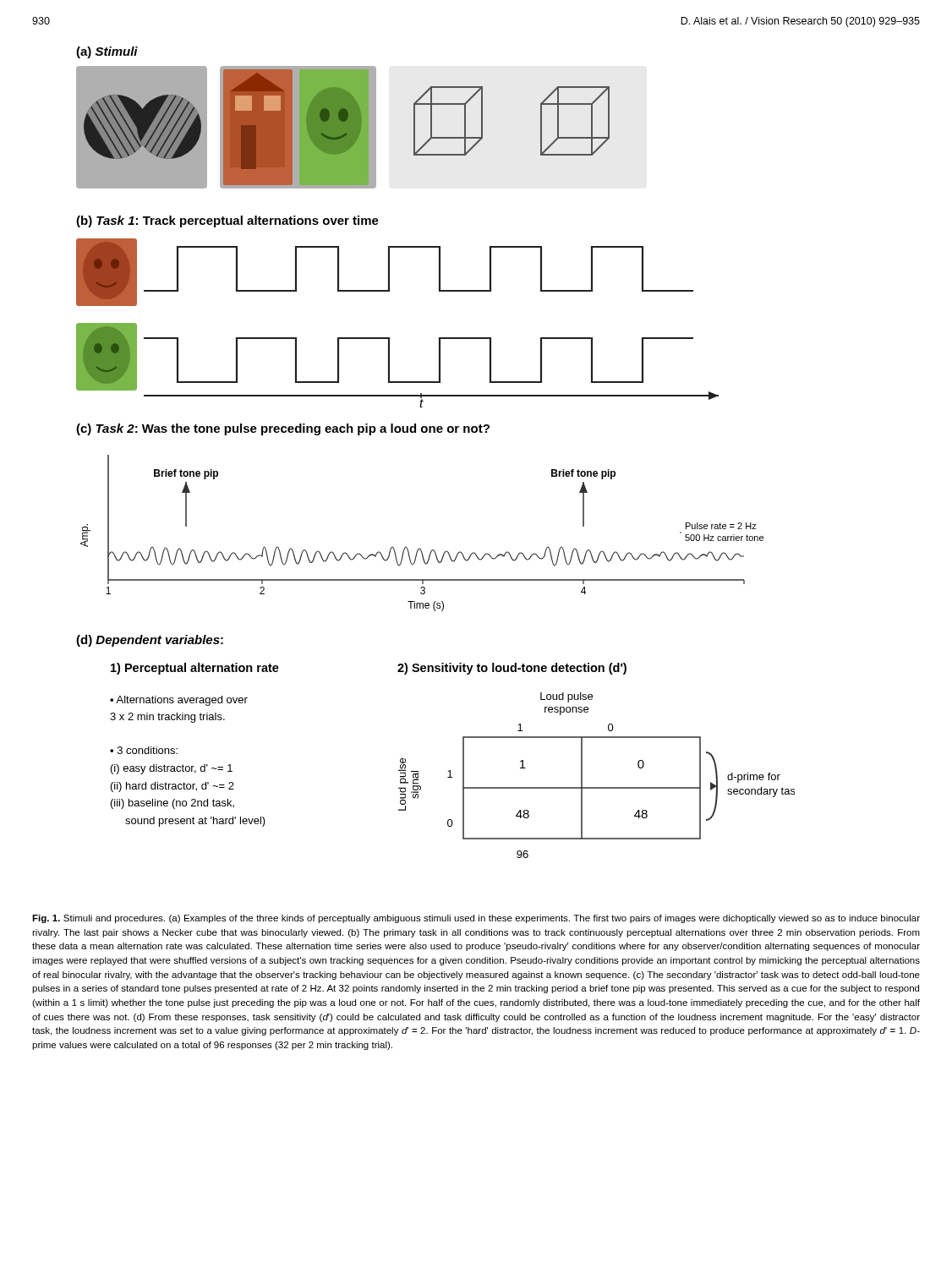952x1268 pixels.
Task: Click the passage that begins "• Alternations averaged over3 x 2 min tracking"
Action: 179,708
